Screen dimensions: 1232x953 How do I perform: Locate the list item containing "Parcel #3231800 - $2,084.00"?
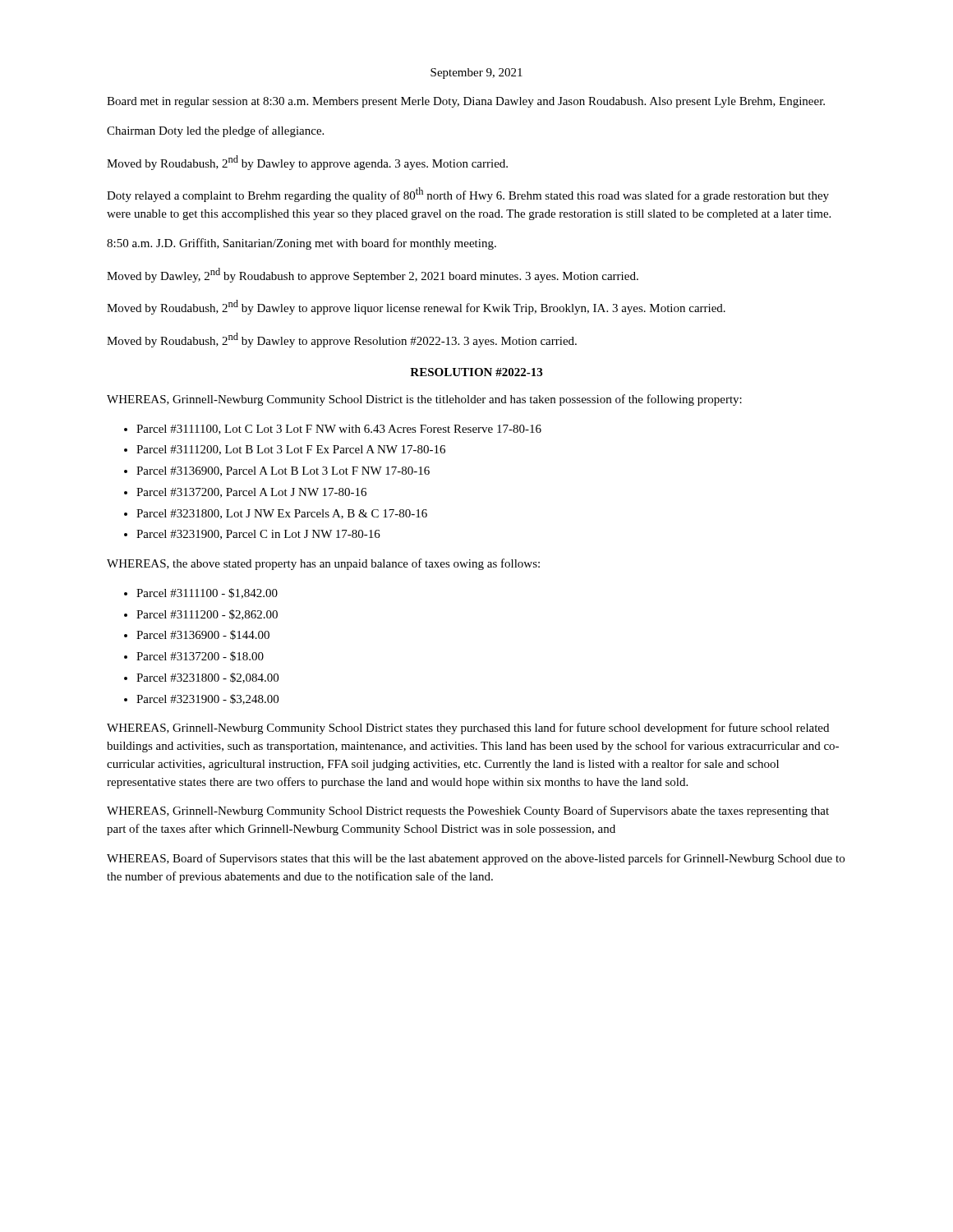[x=208, y=677]
